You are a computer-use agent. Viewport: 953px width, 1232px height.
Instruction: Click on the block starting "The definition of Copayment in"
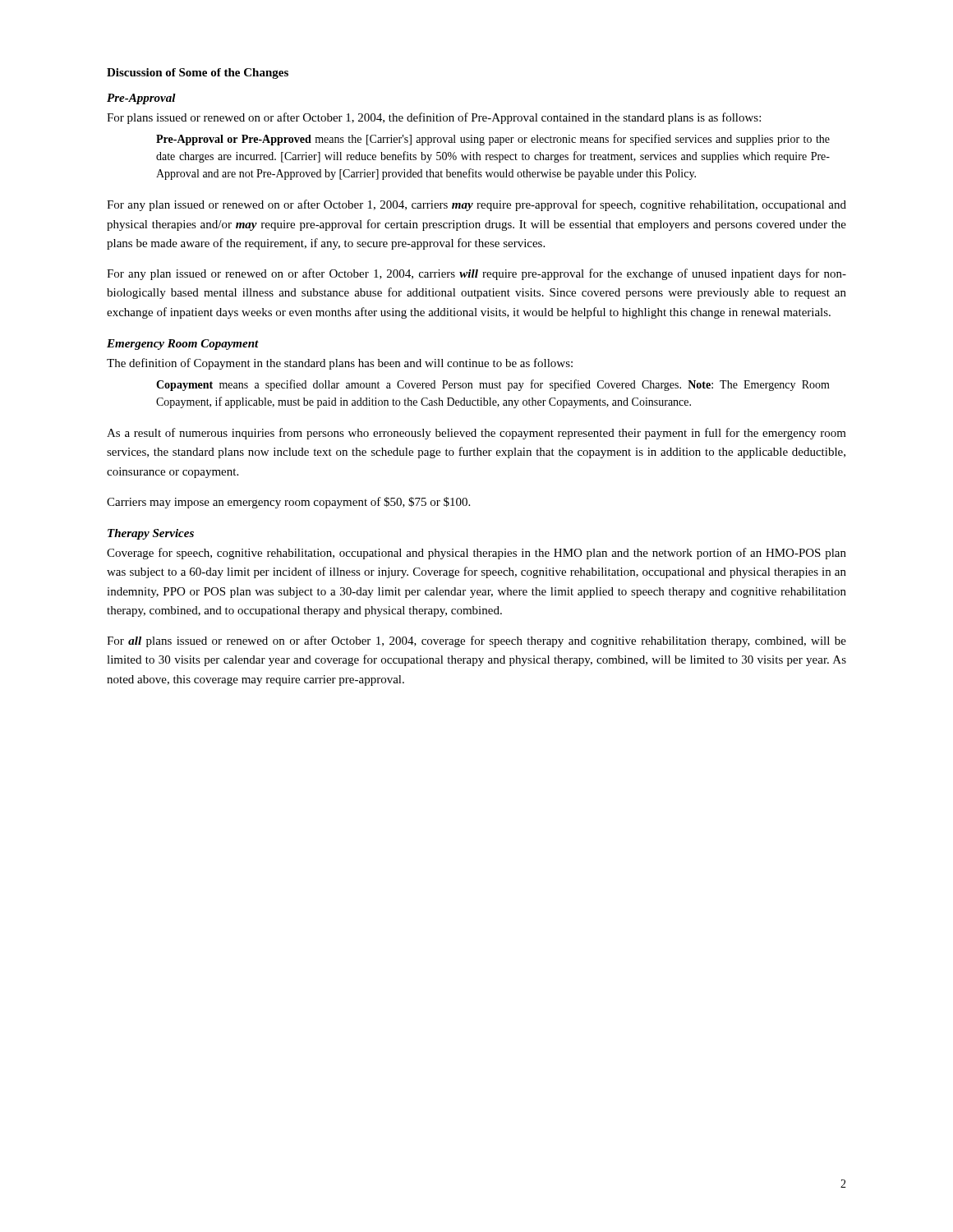pos(340,363)
